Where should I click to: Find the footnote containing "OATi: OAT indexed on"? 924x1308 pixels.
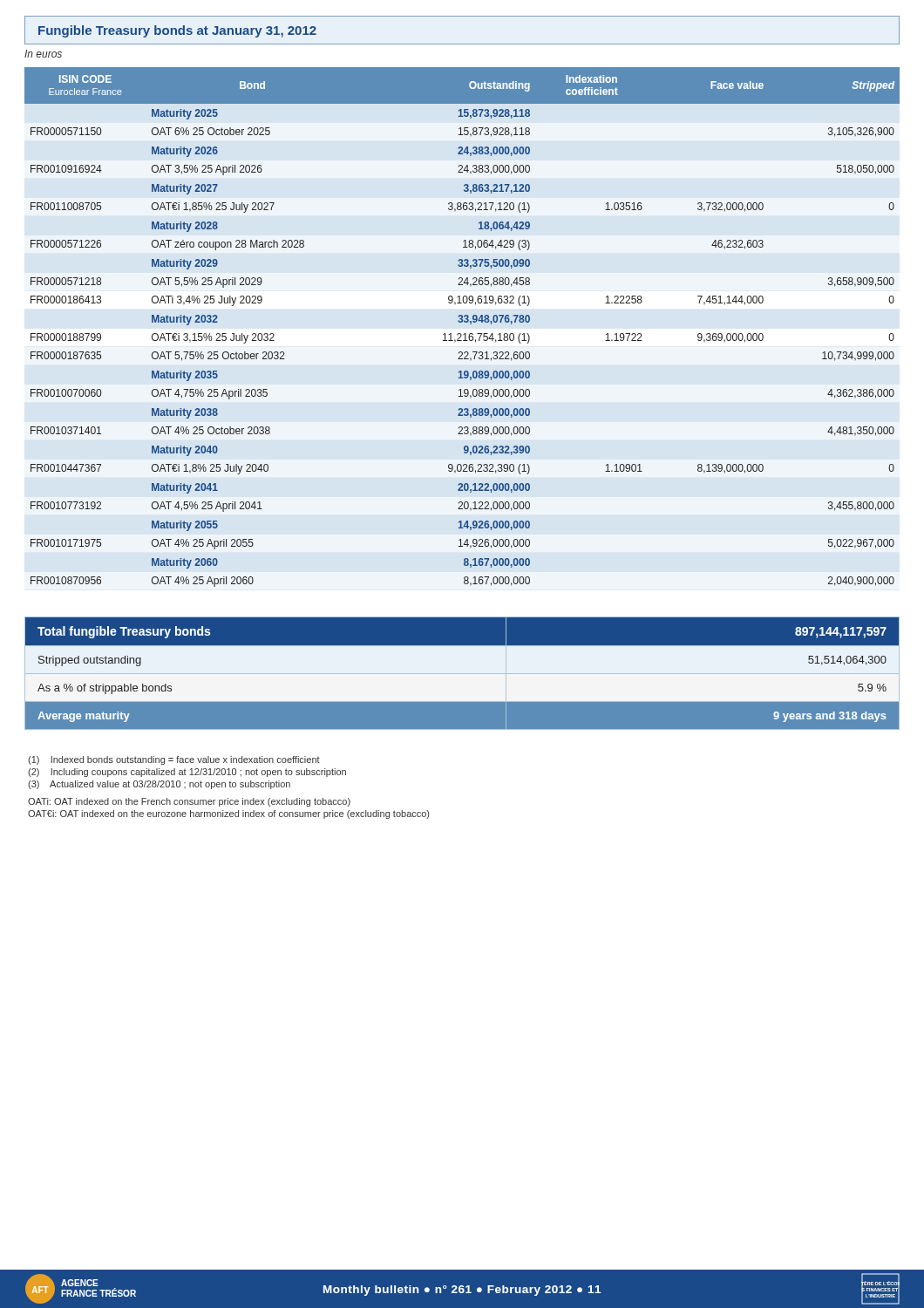pyautogui.click(x=189, y=801)
